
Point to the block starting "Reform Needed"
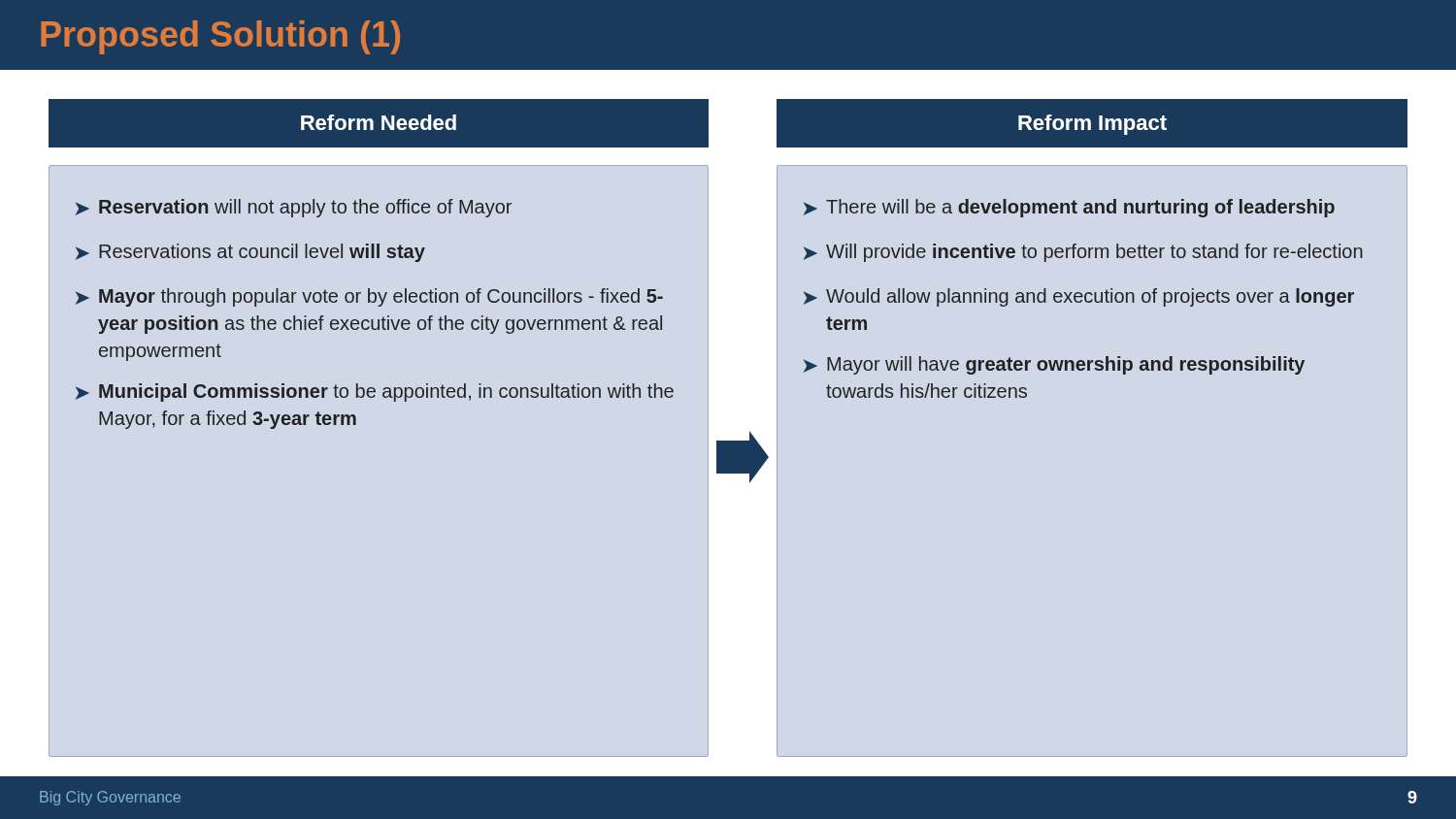[379, 123]
